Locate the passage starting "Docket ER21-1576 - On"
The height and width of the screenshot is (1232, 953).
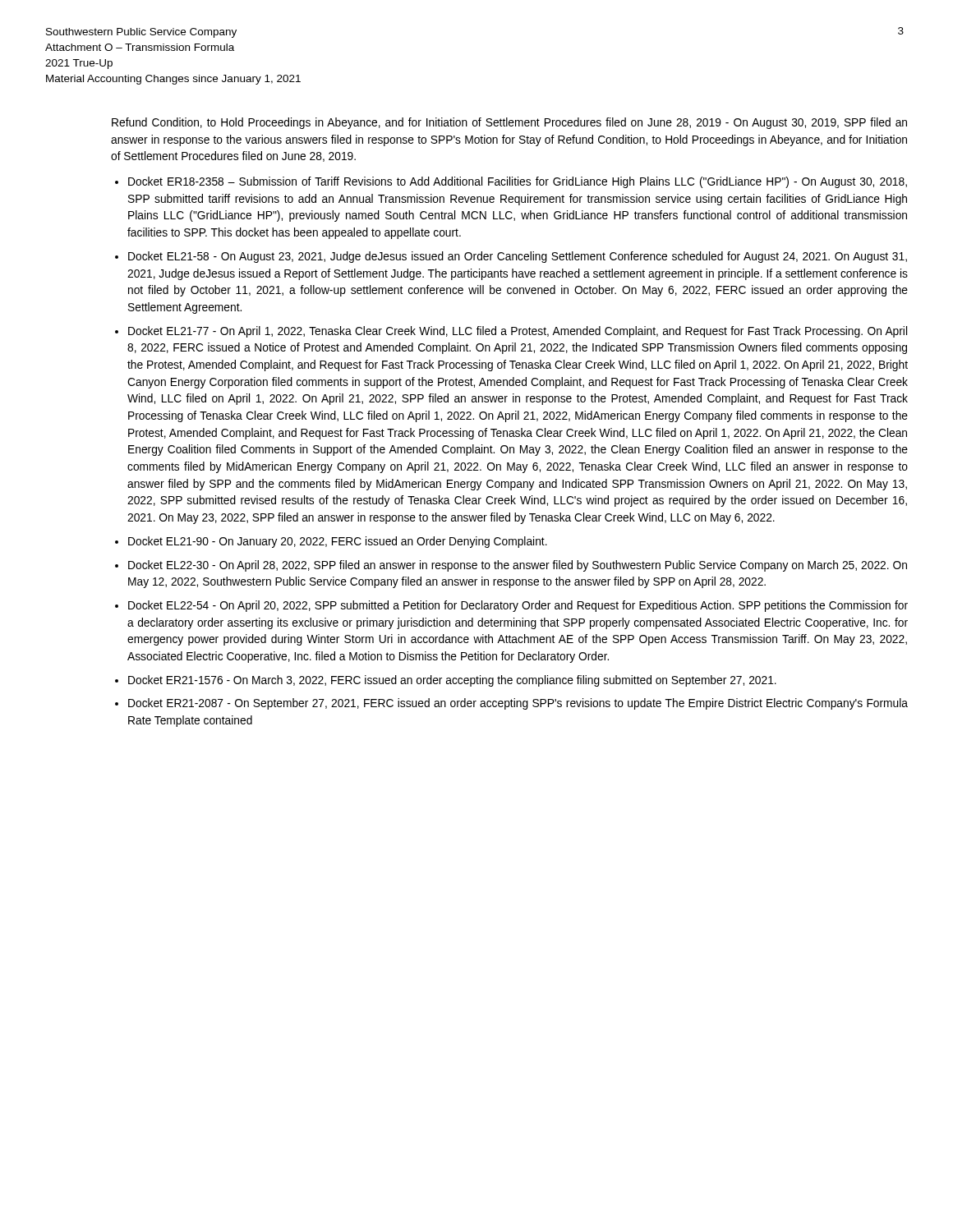pos(452,680)
